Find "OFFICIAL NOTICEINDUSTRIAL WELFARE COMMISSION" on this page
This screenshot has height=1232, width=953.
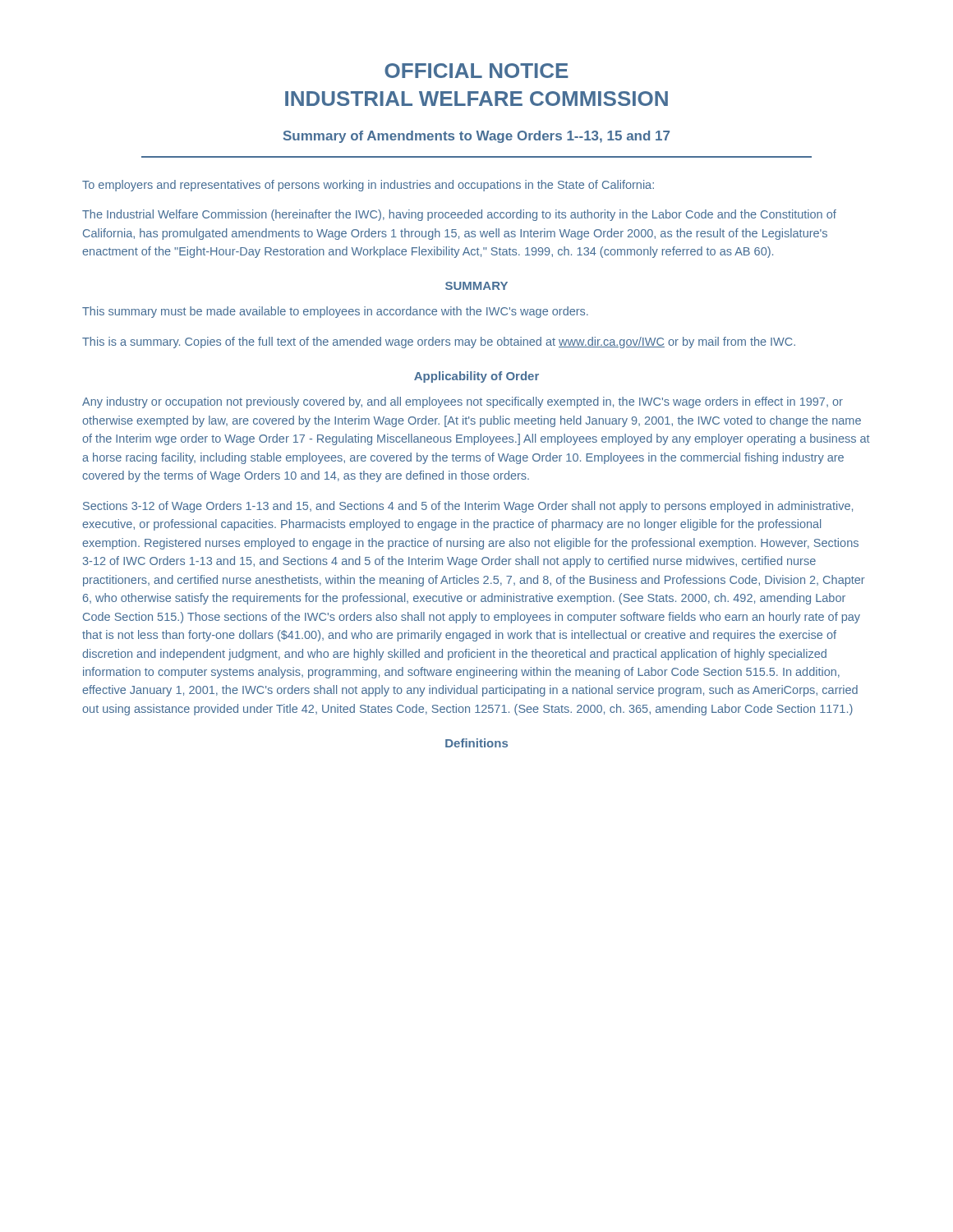point(476,85)
